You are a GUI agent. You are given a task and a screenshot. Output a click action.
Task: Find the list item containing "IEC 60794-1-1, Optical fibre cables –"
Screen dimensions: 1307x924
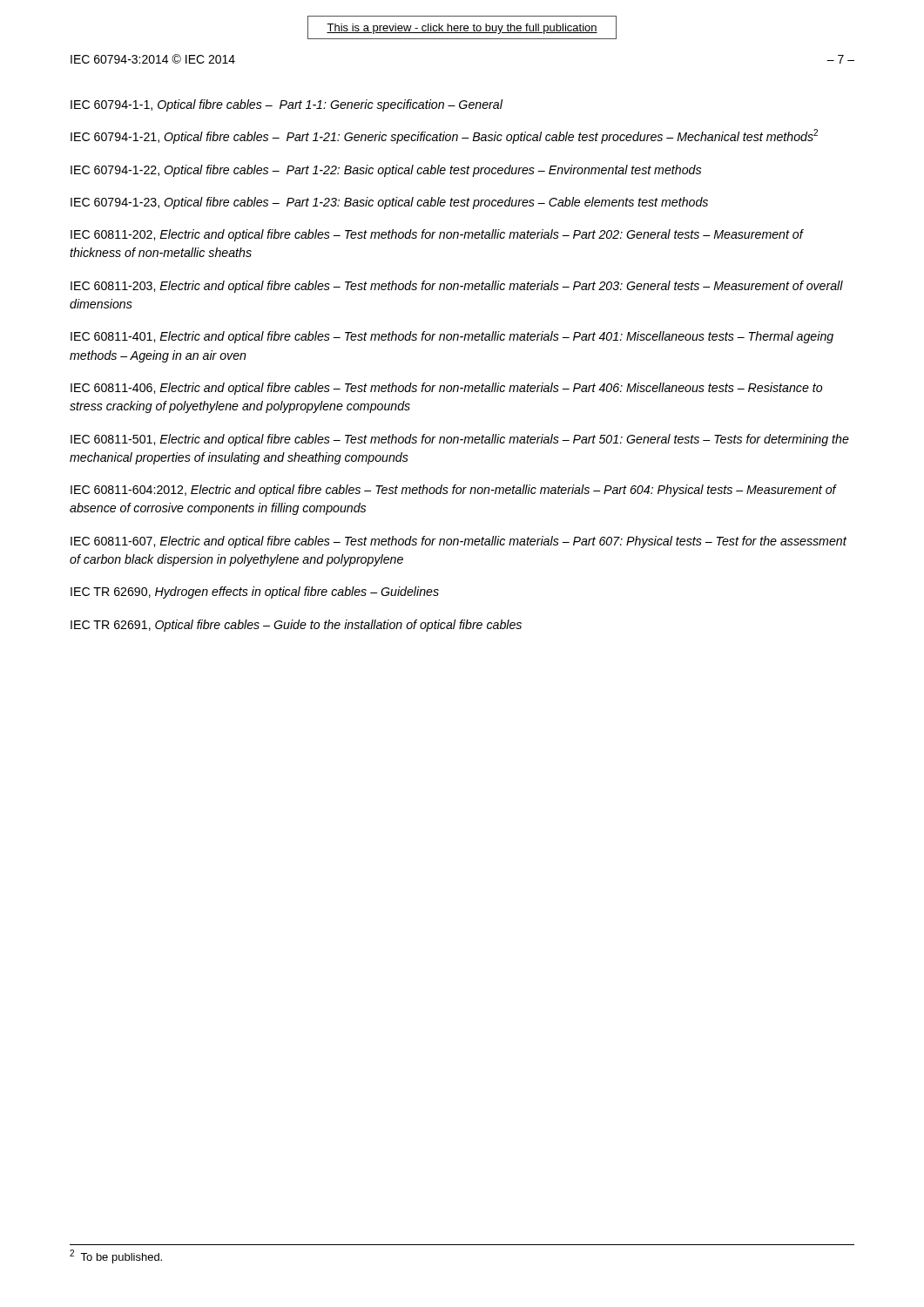[286, 105]
